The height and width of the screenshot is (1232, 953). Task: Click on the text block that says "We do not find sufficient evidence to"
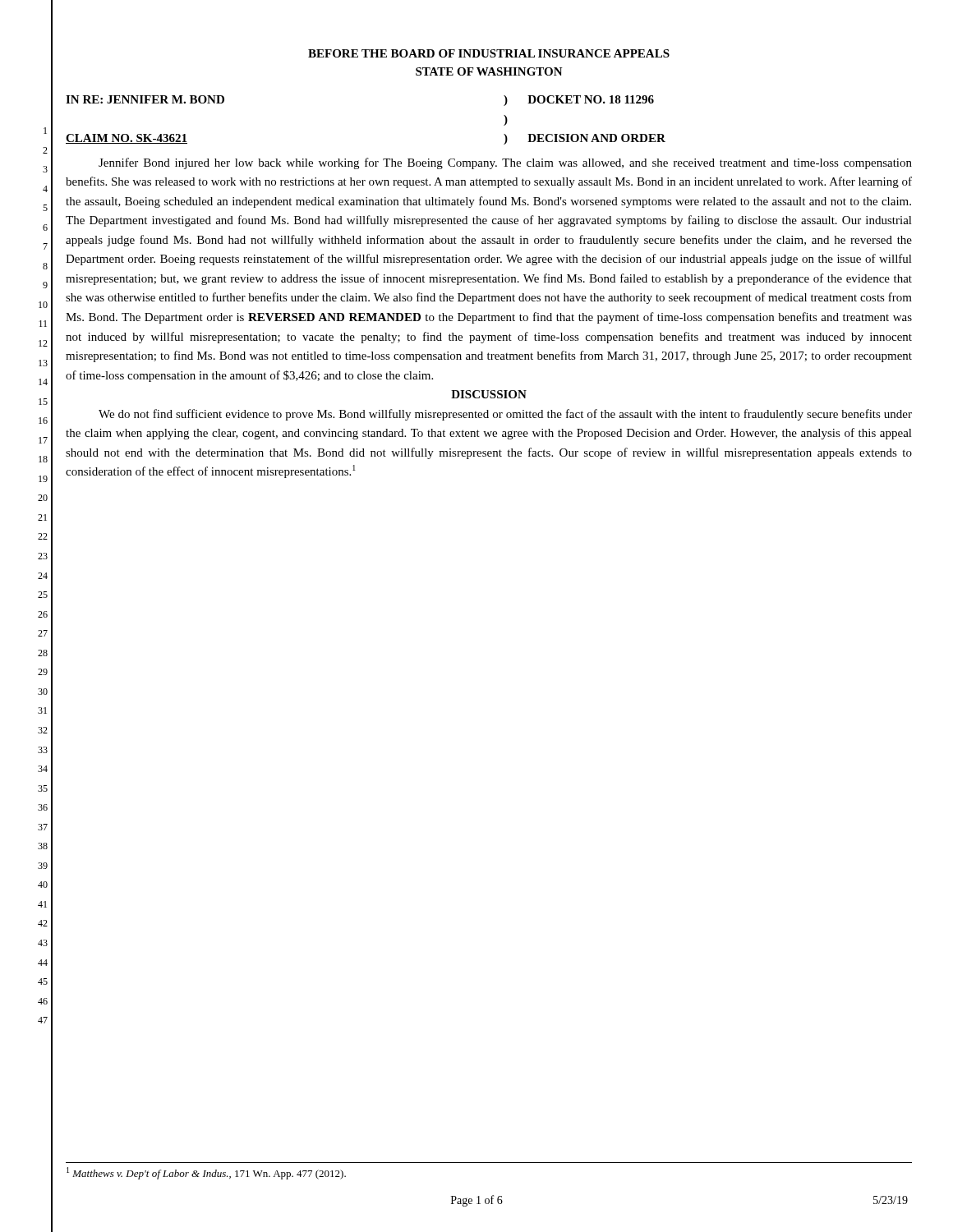coord(489,443)
